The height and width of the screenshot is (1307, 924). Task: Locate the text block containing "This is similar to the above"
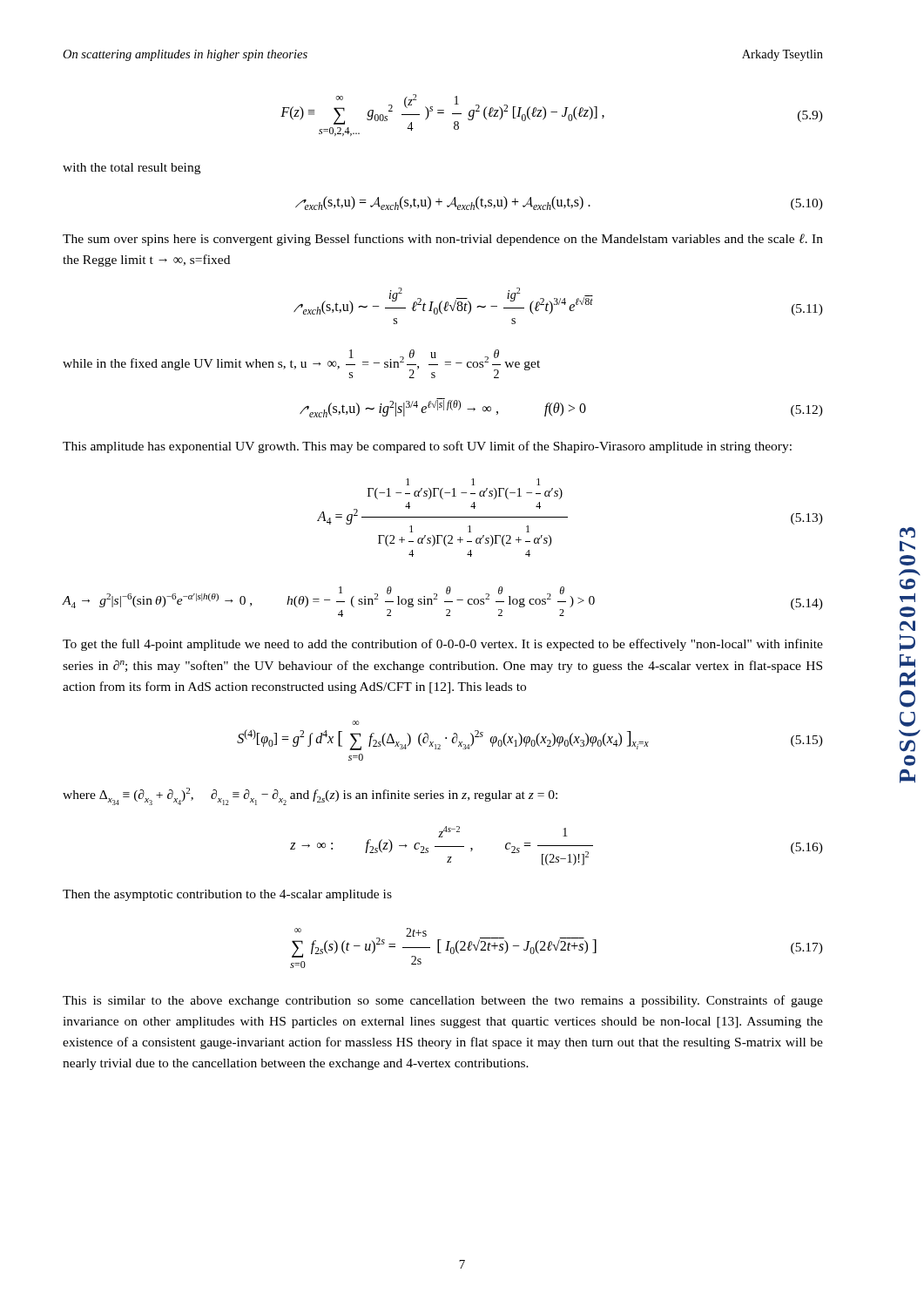point(443,1031)
